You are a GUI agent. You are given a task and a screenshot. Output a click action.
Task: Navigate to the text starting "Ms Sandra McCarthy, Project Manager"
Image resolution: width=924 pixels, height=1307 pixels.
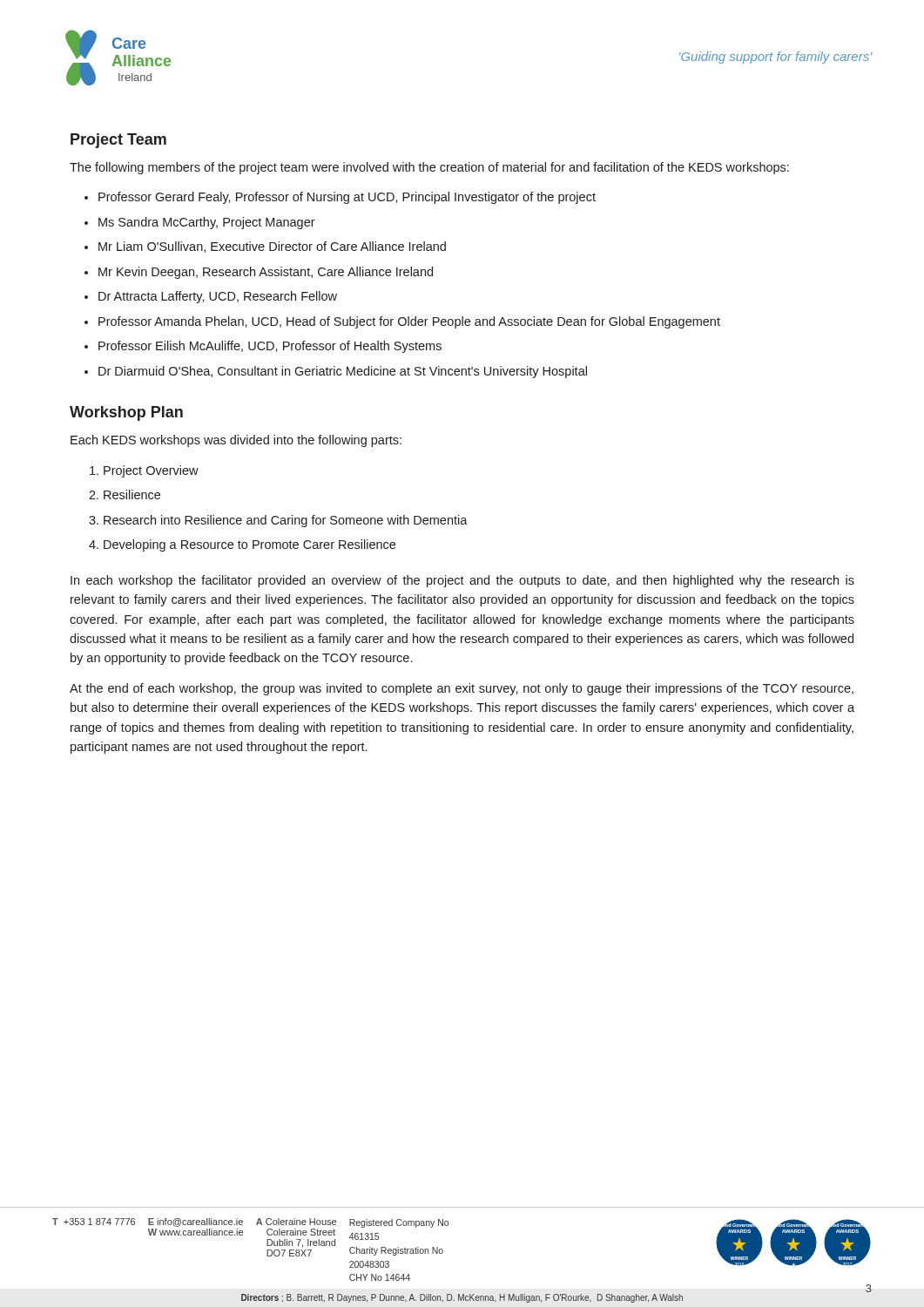pyautogui.click(x=206, y=222)
